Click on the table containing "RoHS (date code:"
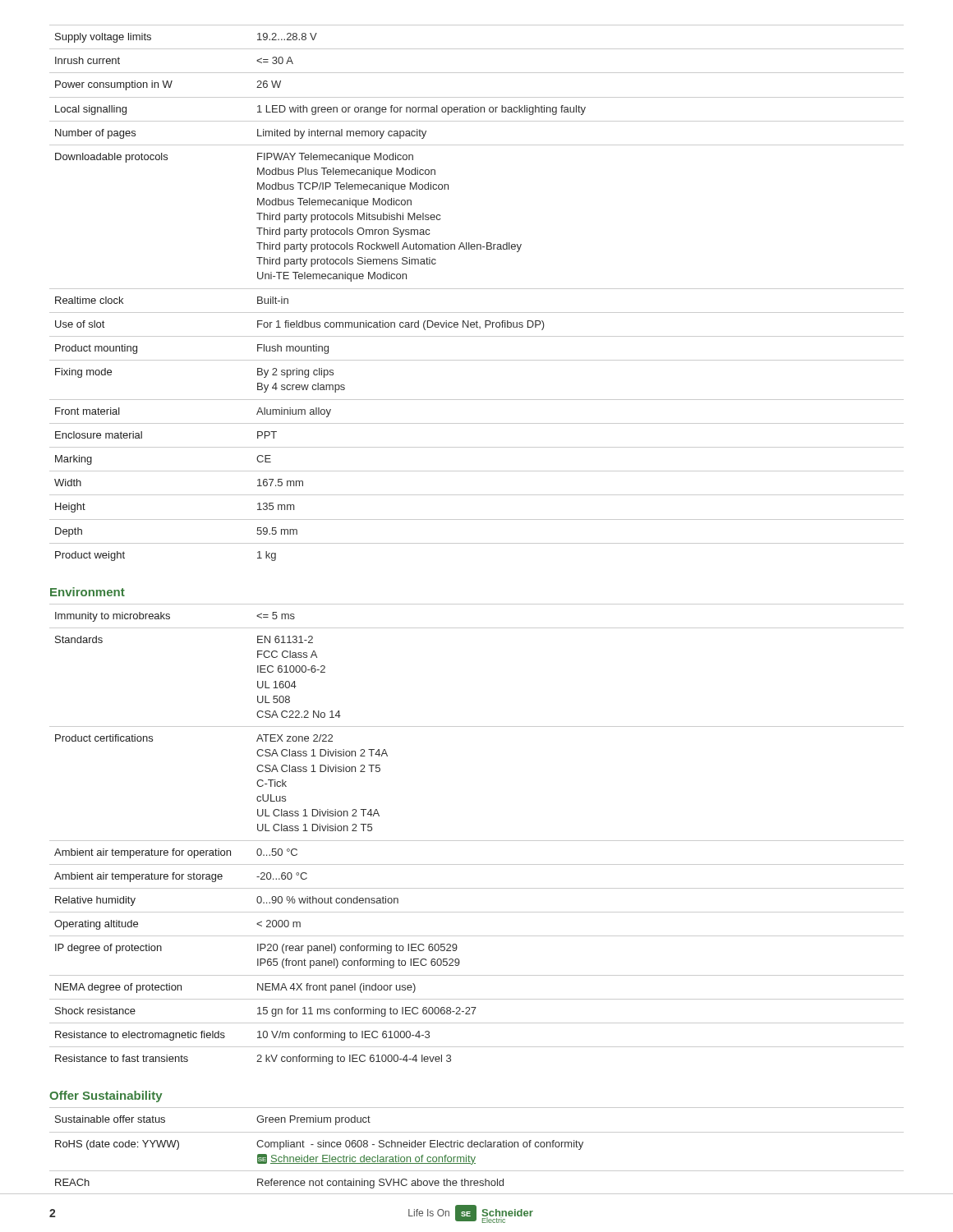Viewport: 953px width, 1232px height. pyautogui.click(x=476, y=1151)
